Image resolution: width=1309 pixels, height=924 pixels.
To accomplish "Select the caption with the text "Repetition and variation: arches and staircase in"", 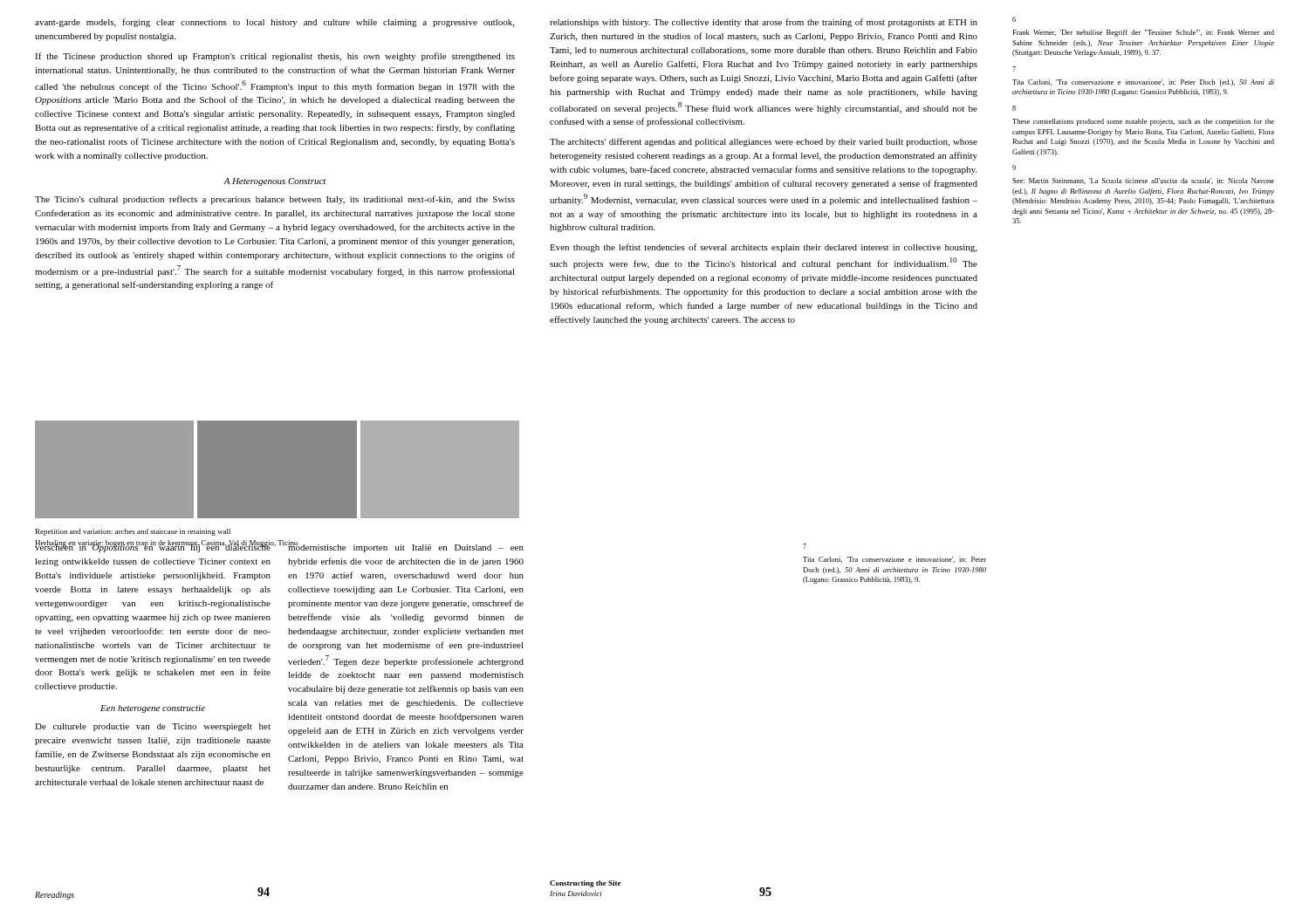I will click(x=166, y=537).
